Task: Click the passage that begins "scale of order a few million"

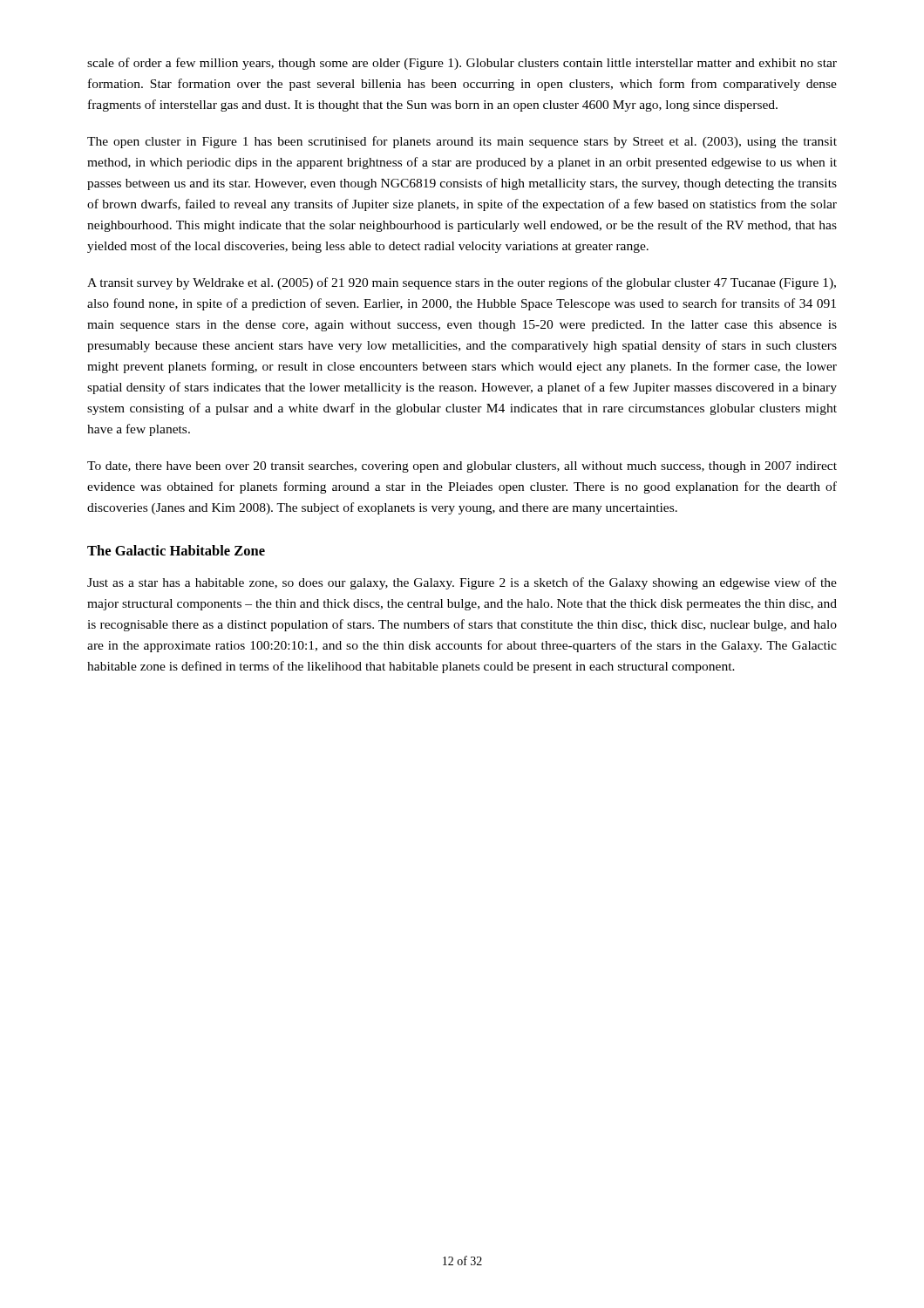Action: 462,83
